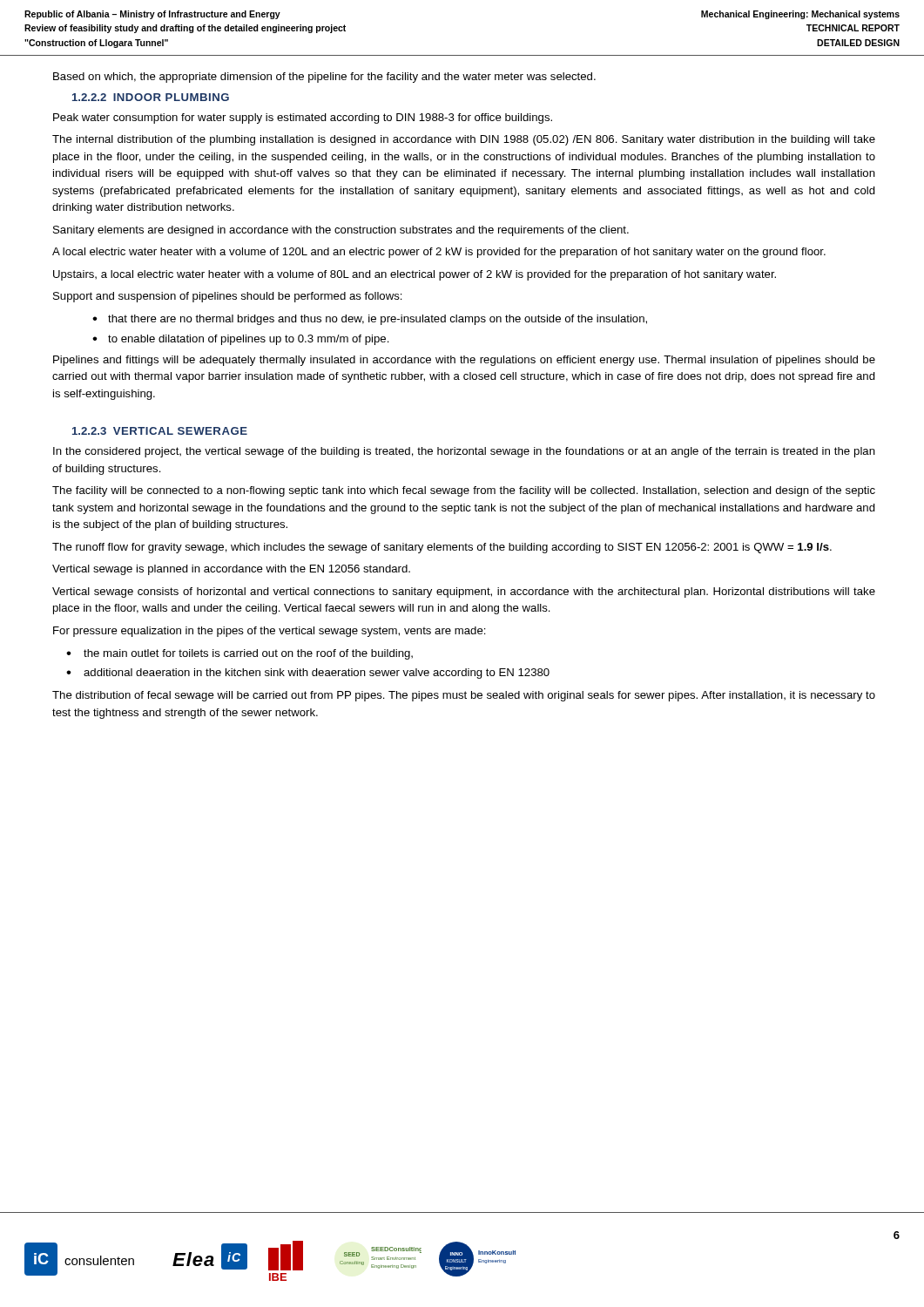Locate the block of text that opens with "In the considered project, the"

(x=464, y=460)
